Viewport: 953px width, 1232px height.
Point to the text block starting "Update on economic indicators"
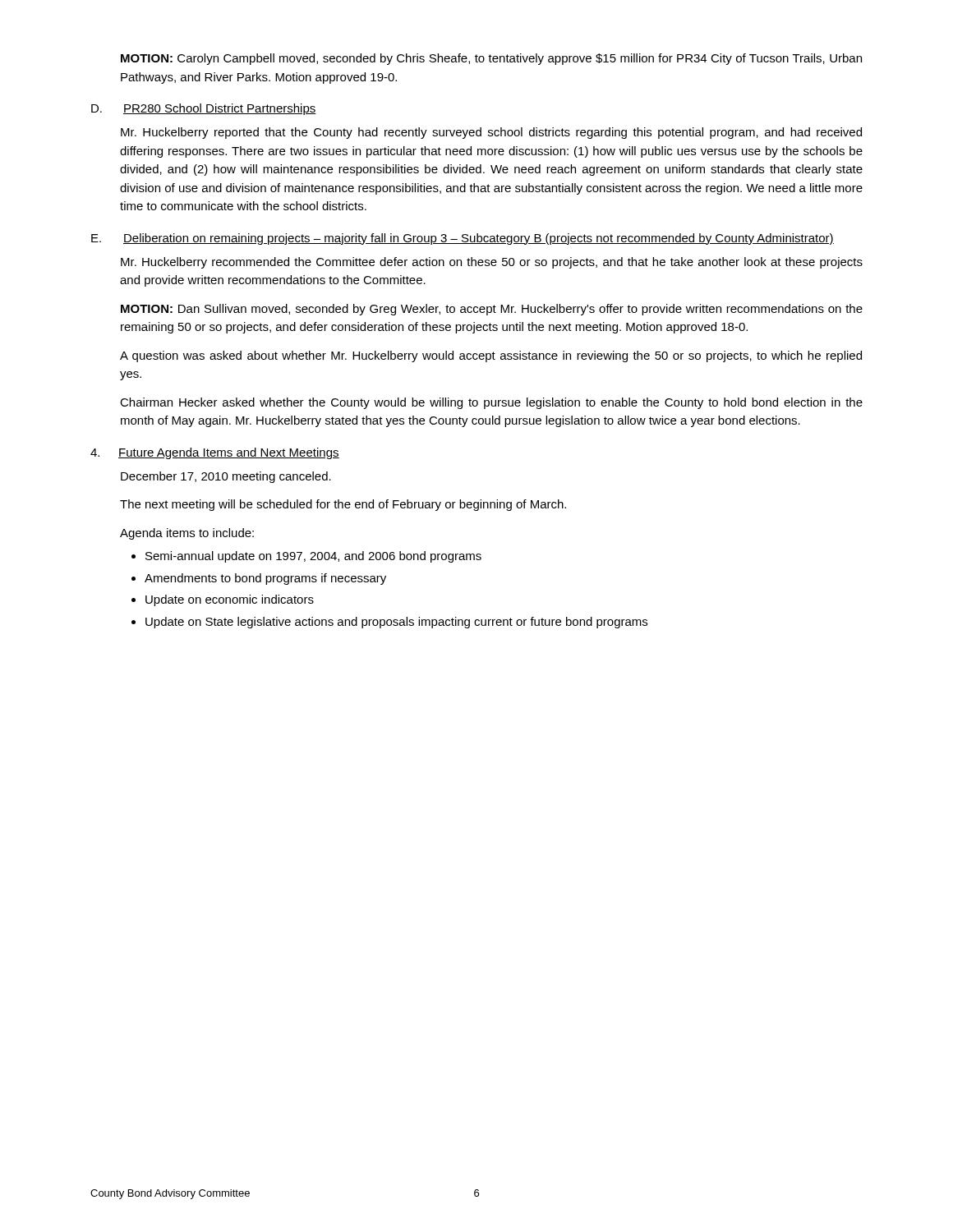230,600
